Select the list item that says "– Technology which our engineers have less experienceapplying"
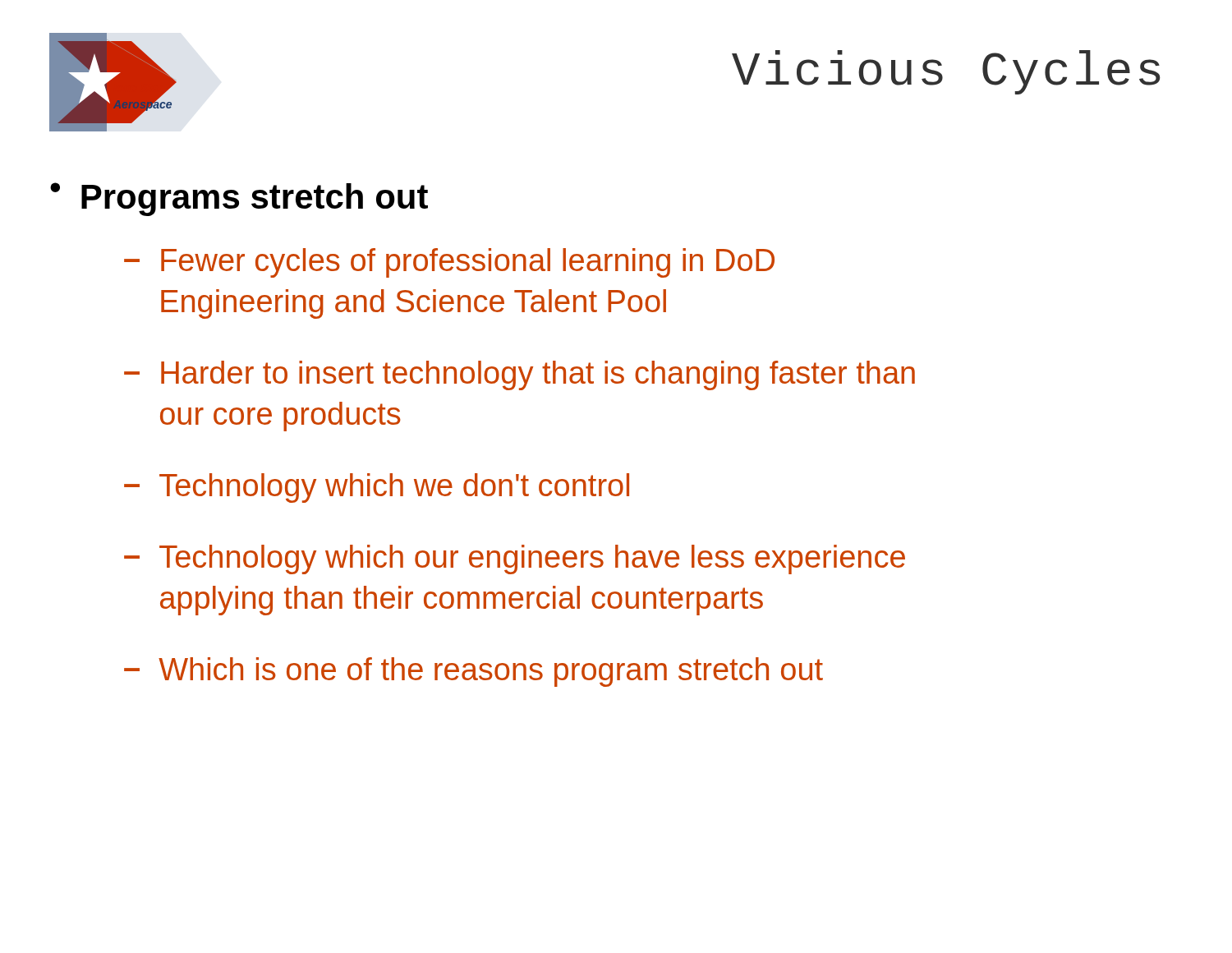Viewport: 1232px width, 953px height. tap(515, 578)
